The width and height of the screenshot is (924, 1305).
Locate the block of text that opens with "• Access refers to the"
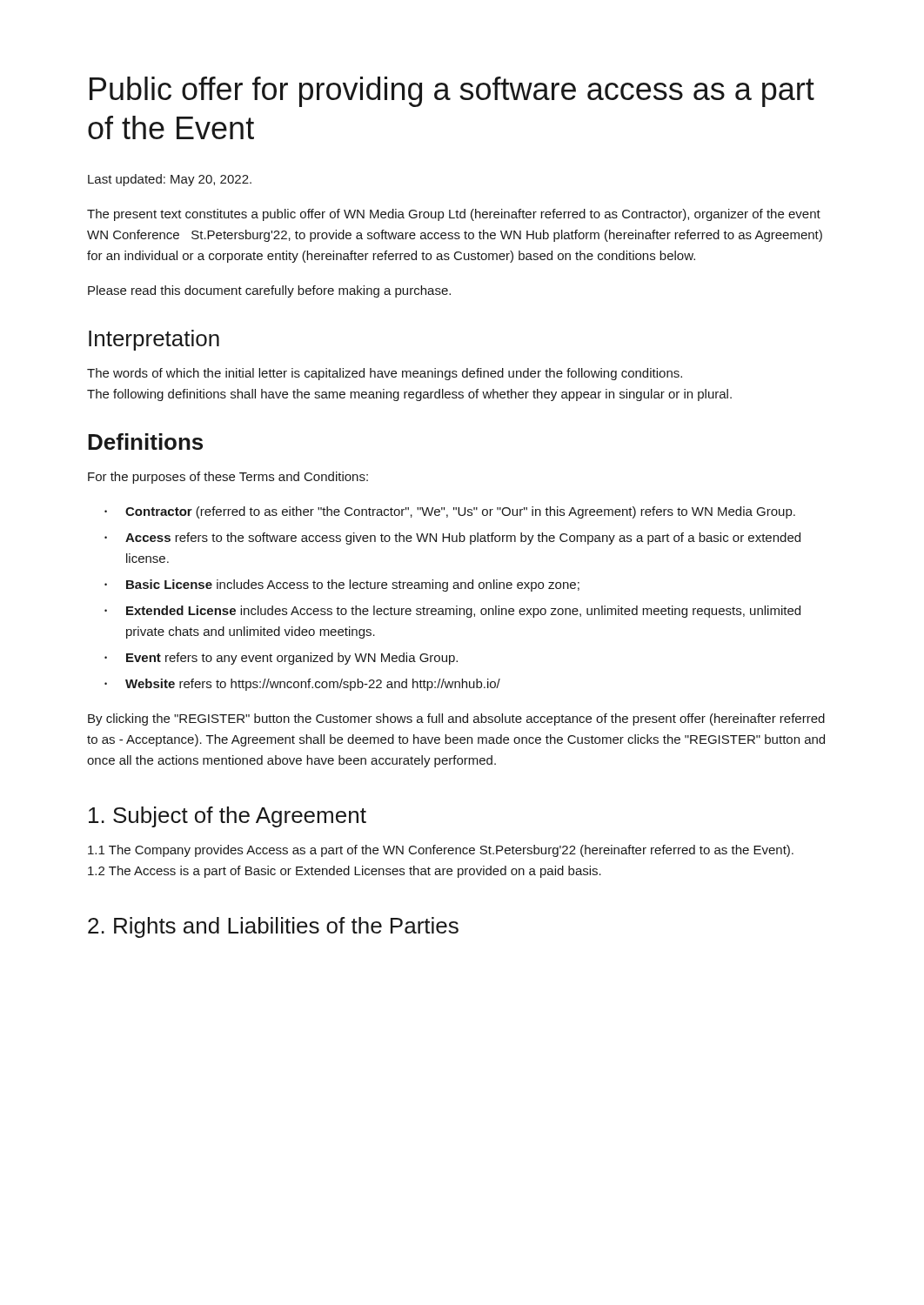471,548
